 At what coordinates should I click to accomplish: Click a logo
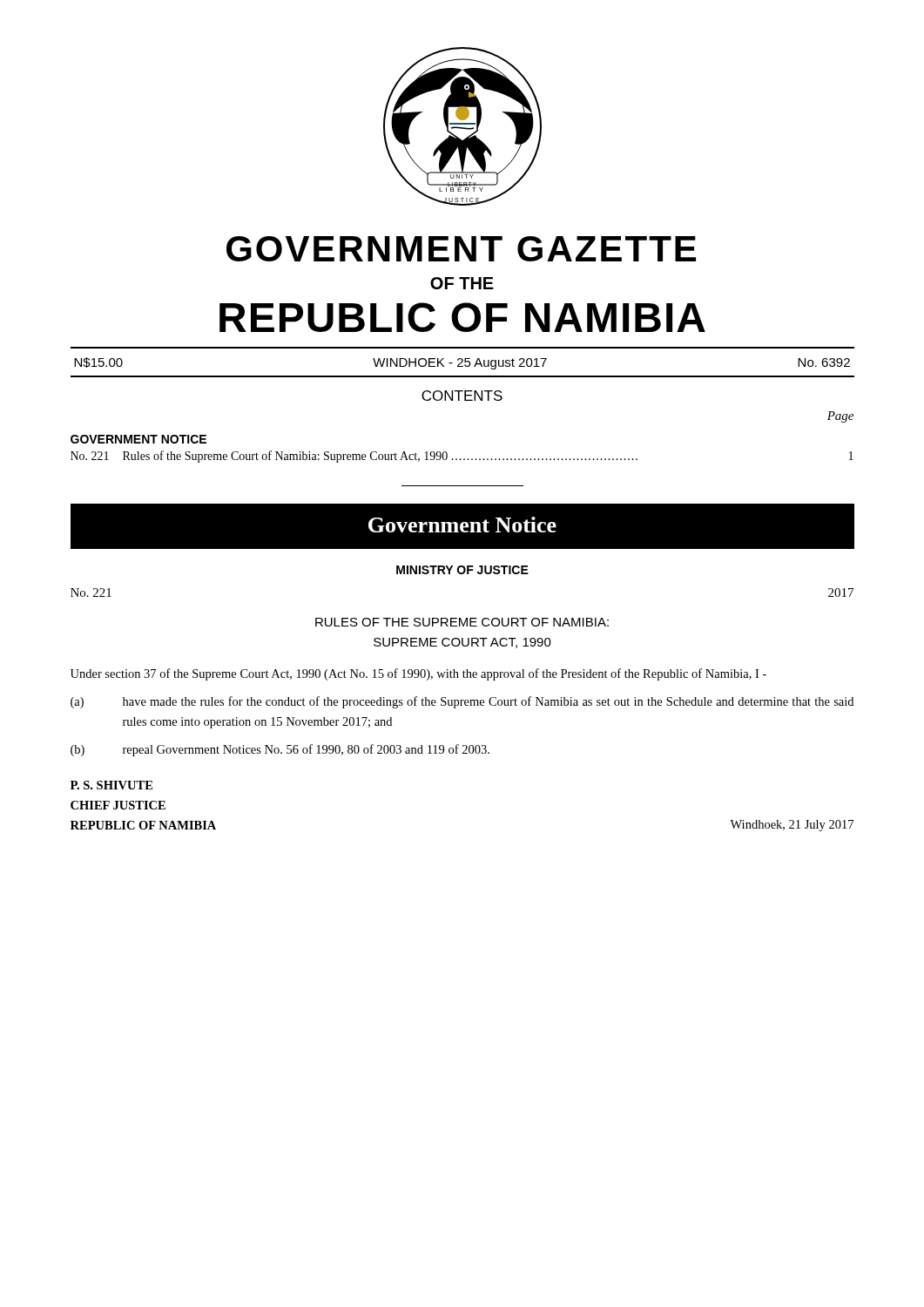pos(462,124)
